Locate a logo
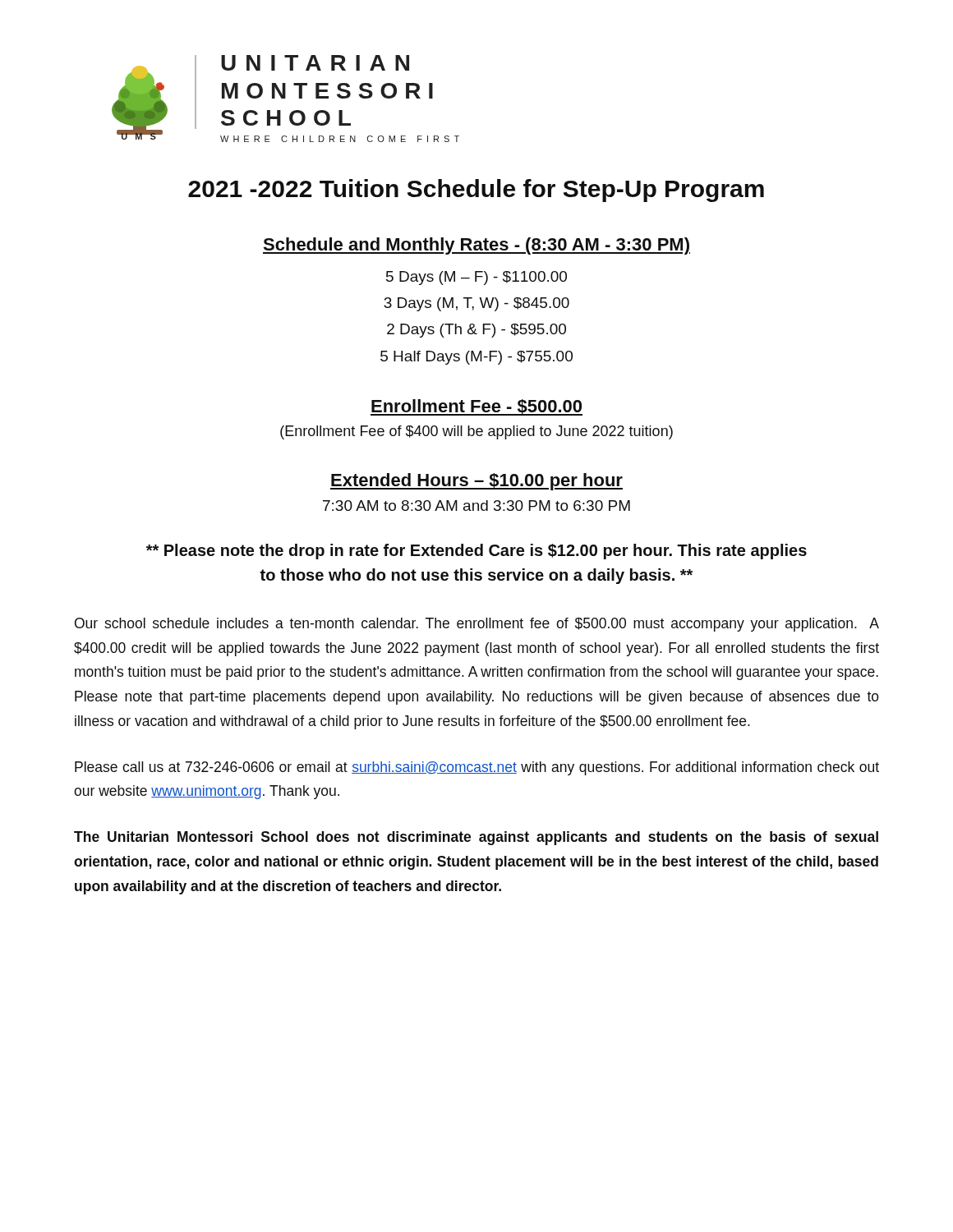 (476, 96)
